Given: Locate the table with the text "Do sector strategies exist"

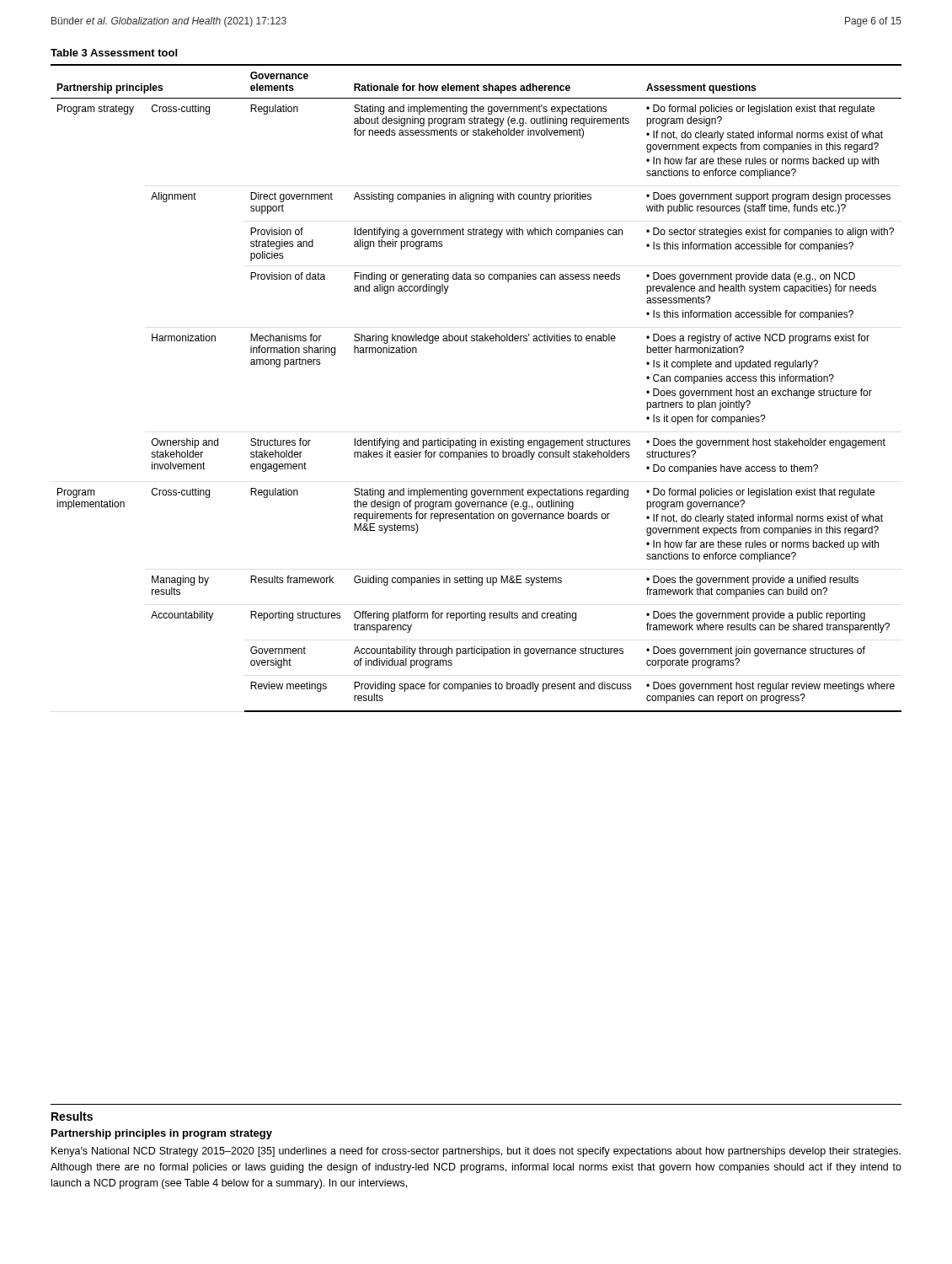Looking at the screenshot, I should 476,388.
